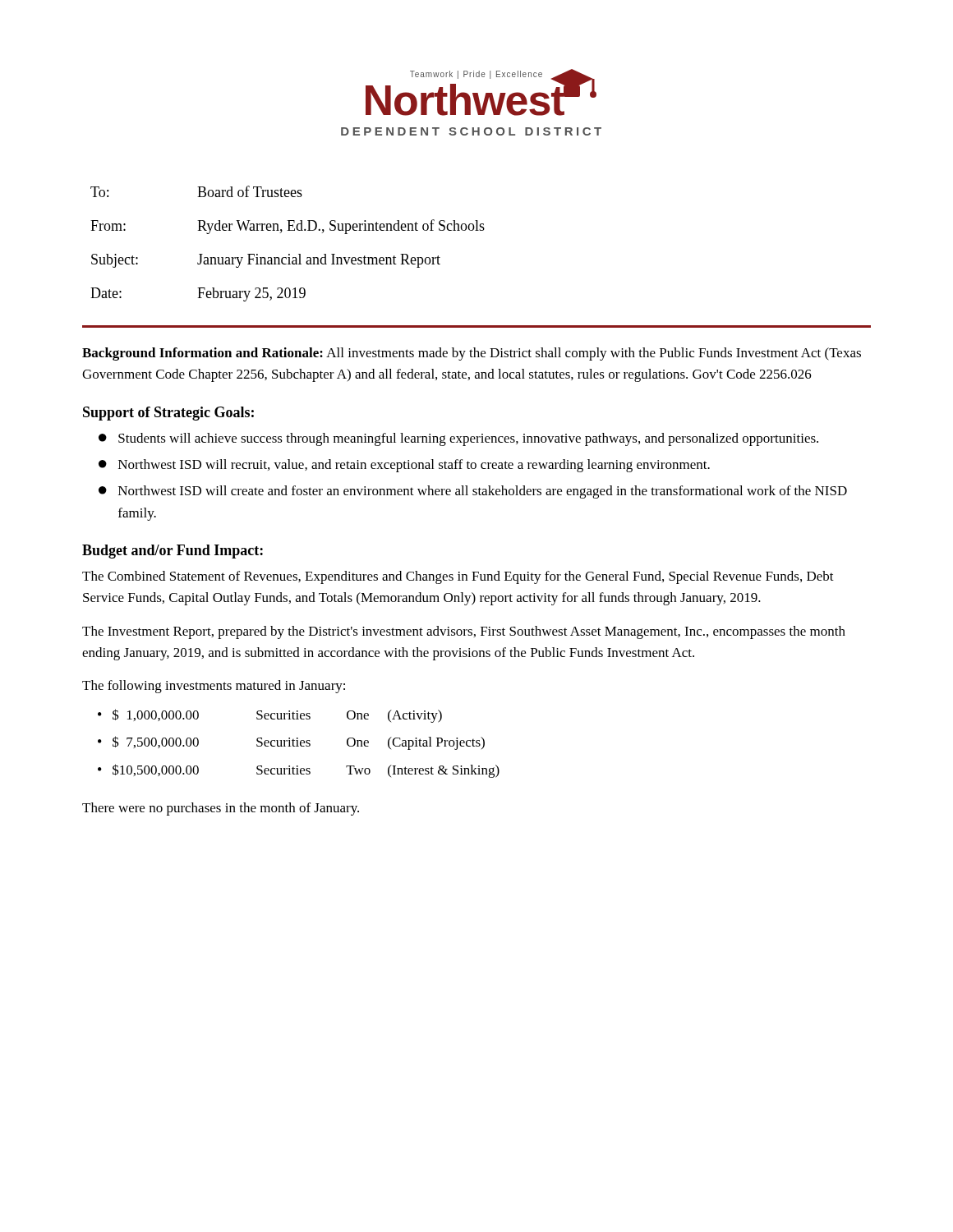Find the text block that says "Background Information and Rationale: All investments"
This screenshot has height=1232, width=953.
tap(472, 364)
